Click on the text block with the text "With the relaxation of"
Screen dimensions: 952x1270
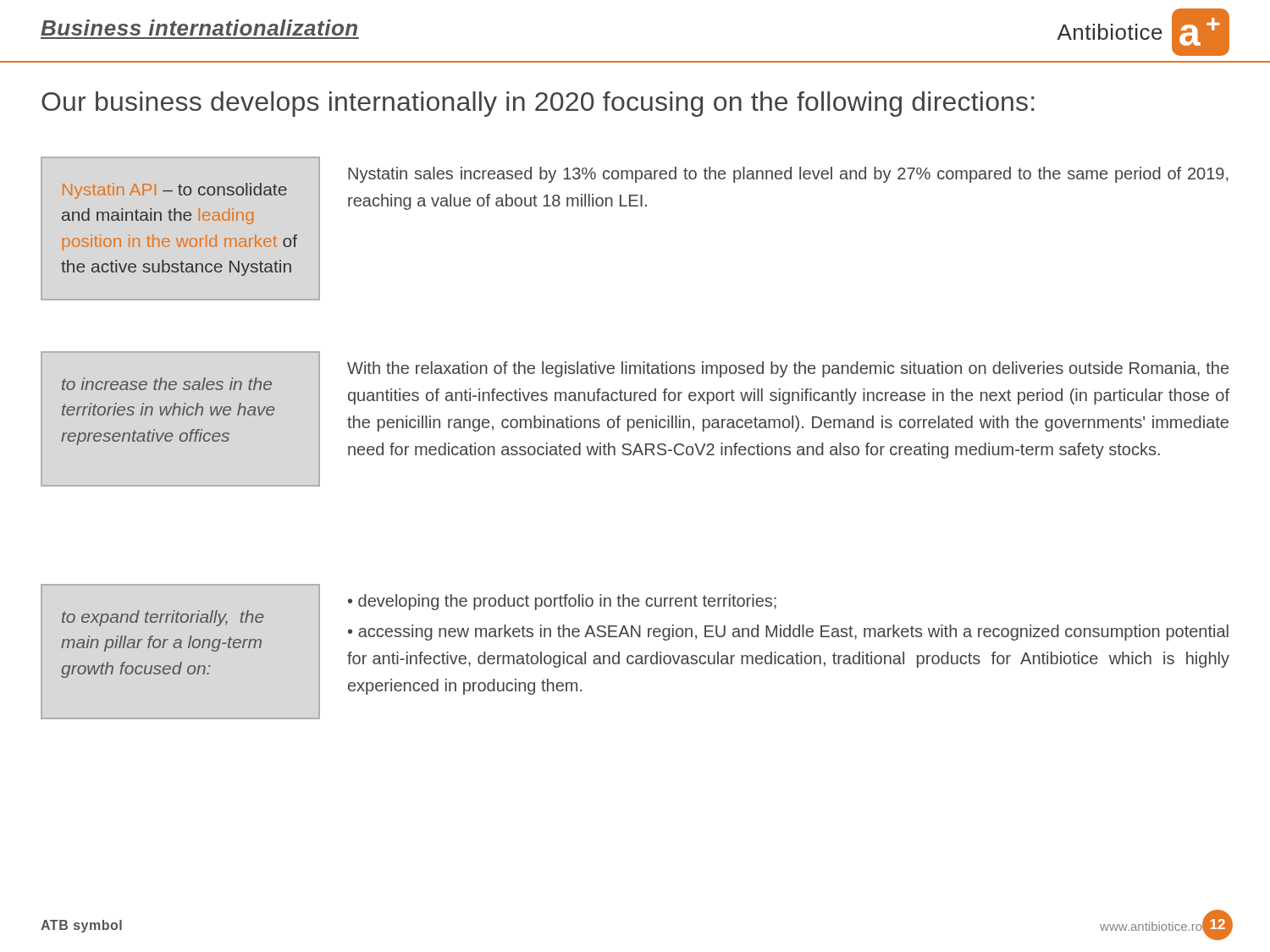tap(788, 409)
